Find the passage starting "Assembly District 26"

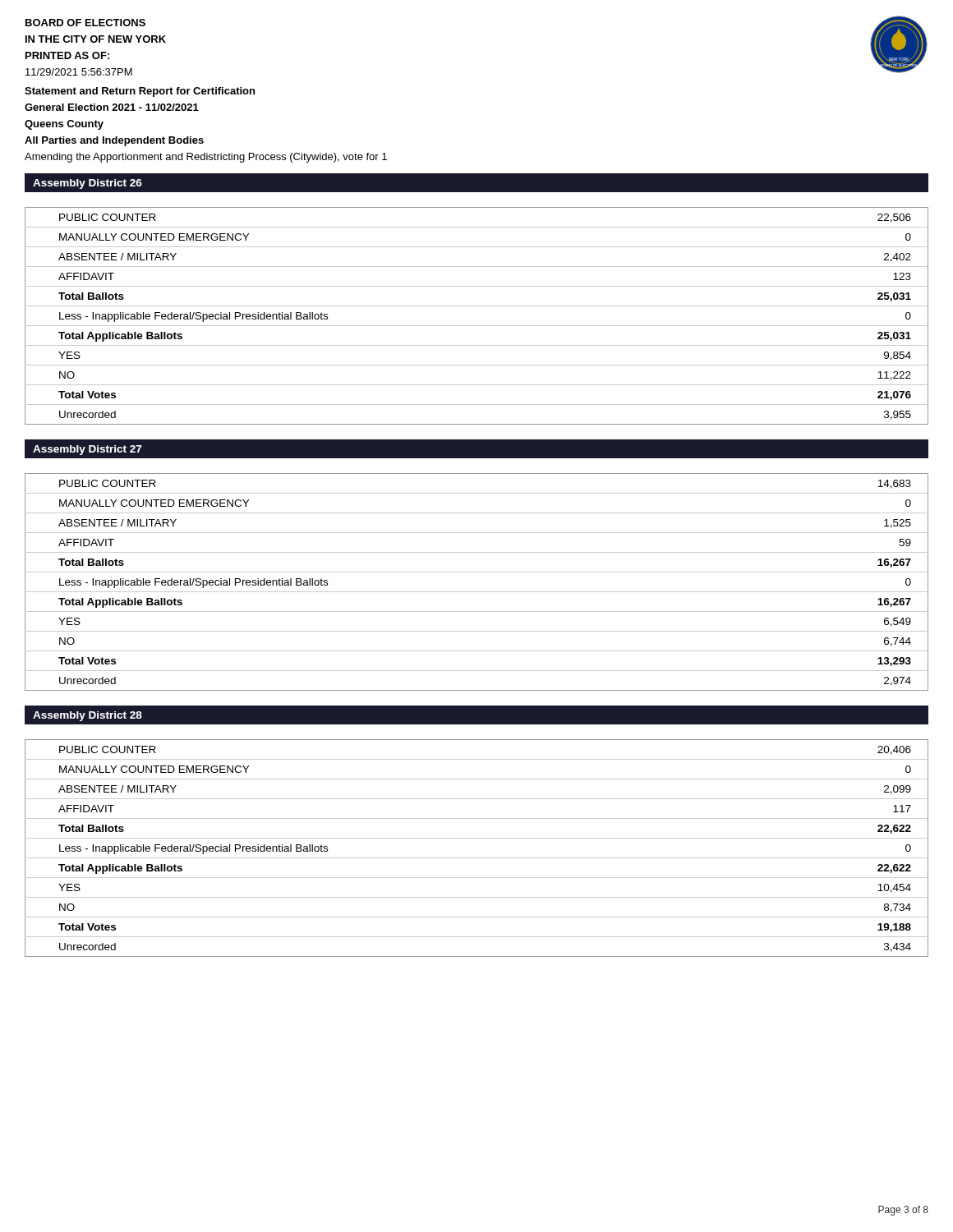tap(476, 183)
